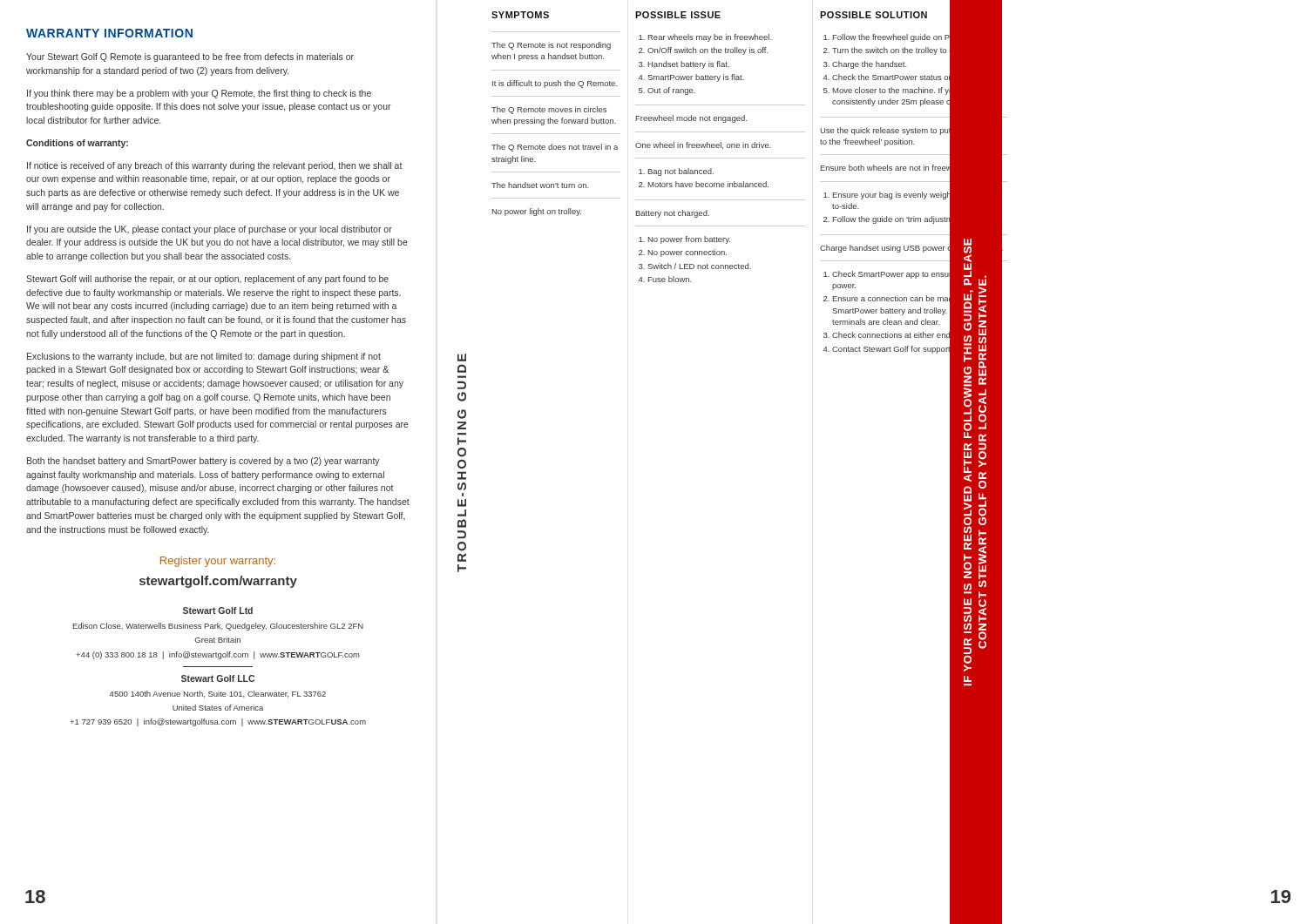Viewport: 1307px width, 924px height.
Task: Select the text block with the text "The Q Remote is not responding"
Action: [551, 51]
